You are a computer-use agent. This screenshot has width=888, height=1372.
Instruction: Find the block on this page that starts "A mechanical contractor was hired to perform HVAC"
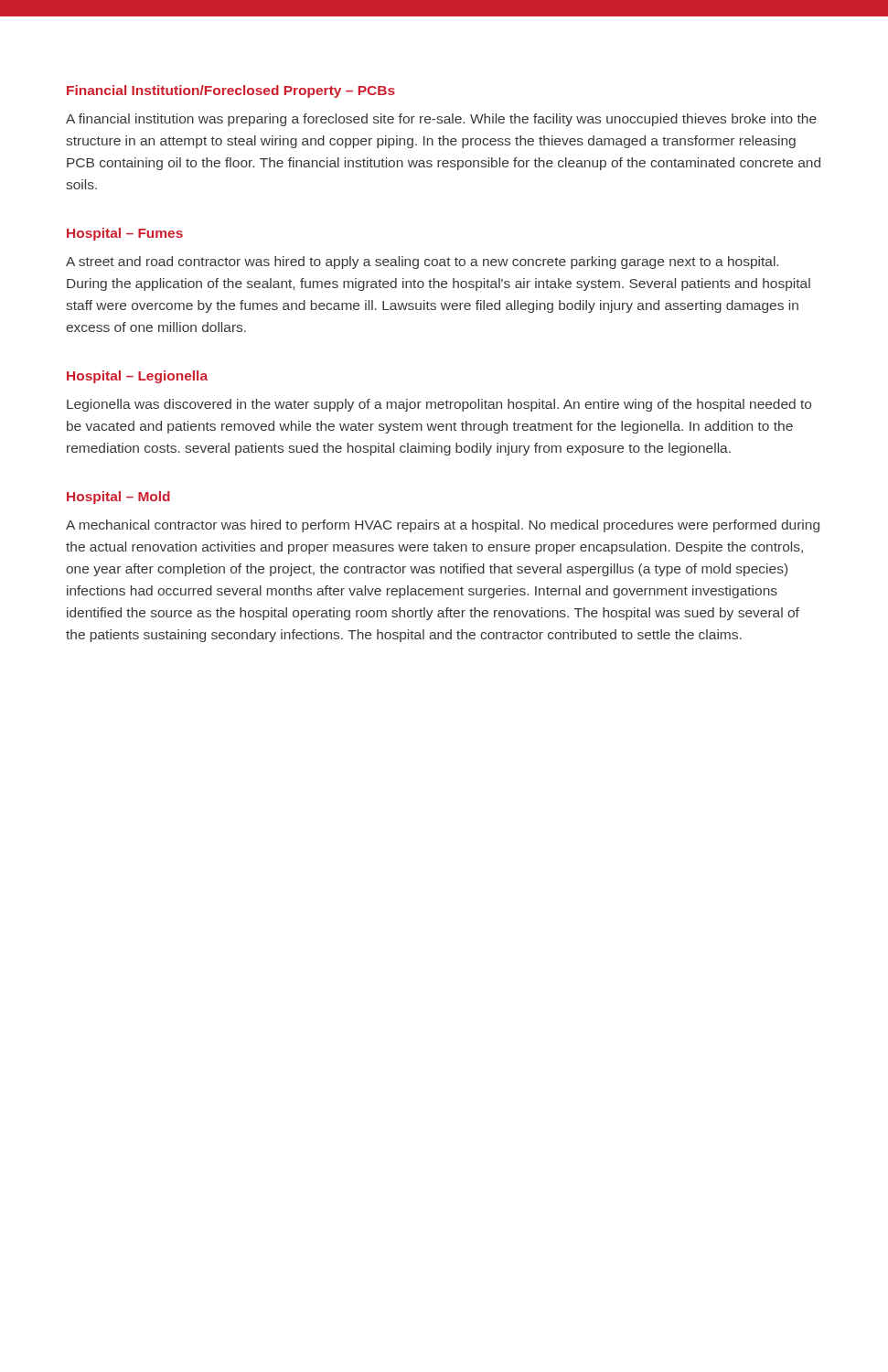tap(443, 580)
